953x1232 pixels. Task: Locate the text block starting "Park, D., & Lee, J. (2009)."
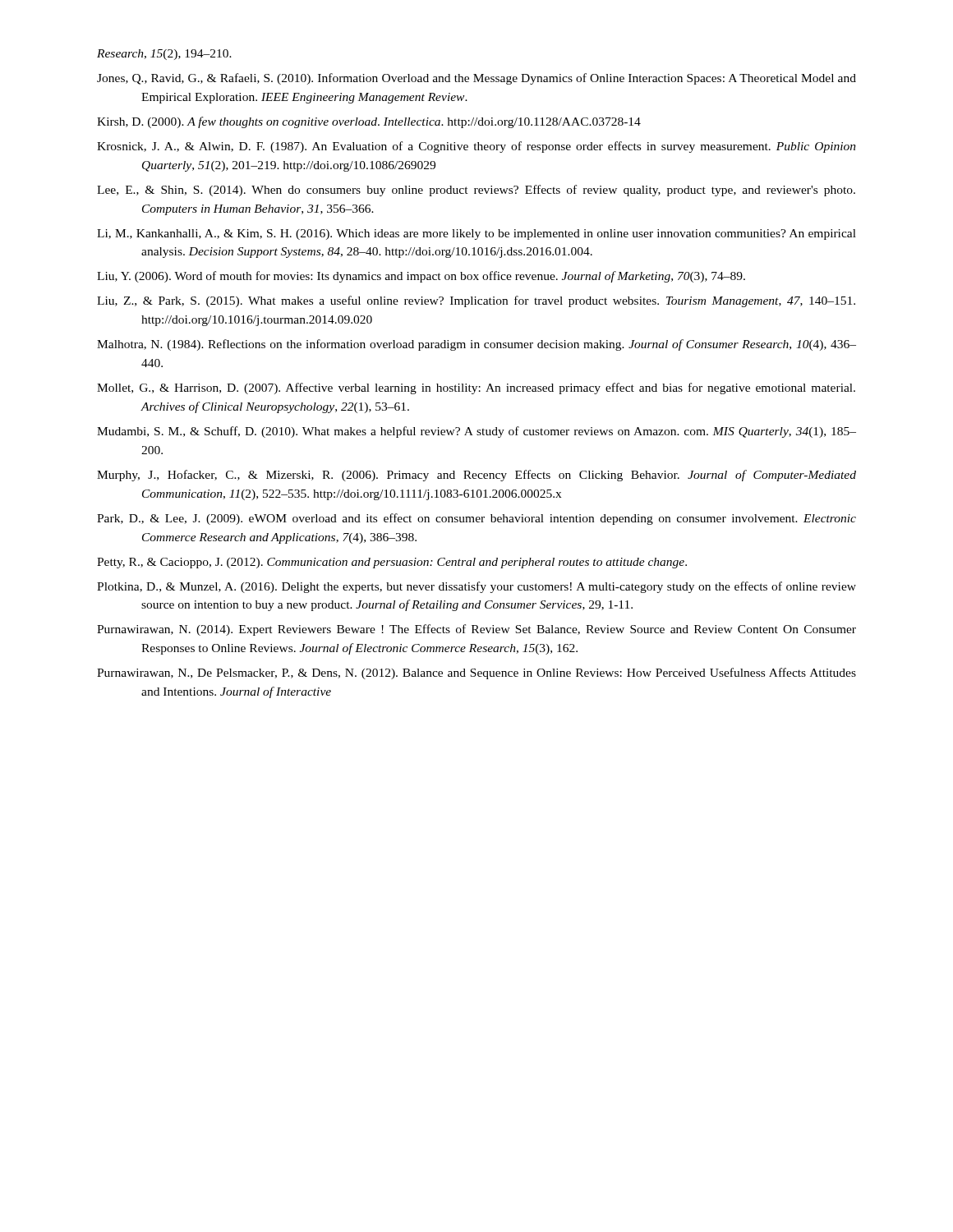pos(476,527)
